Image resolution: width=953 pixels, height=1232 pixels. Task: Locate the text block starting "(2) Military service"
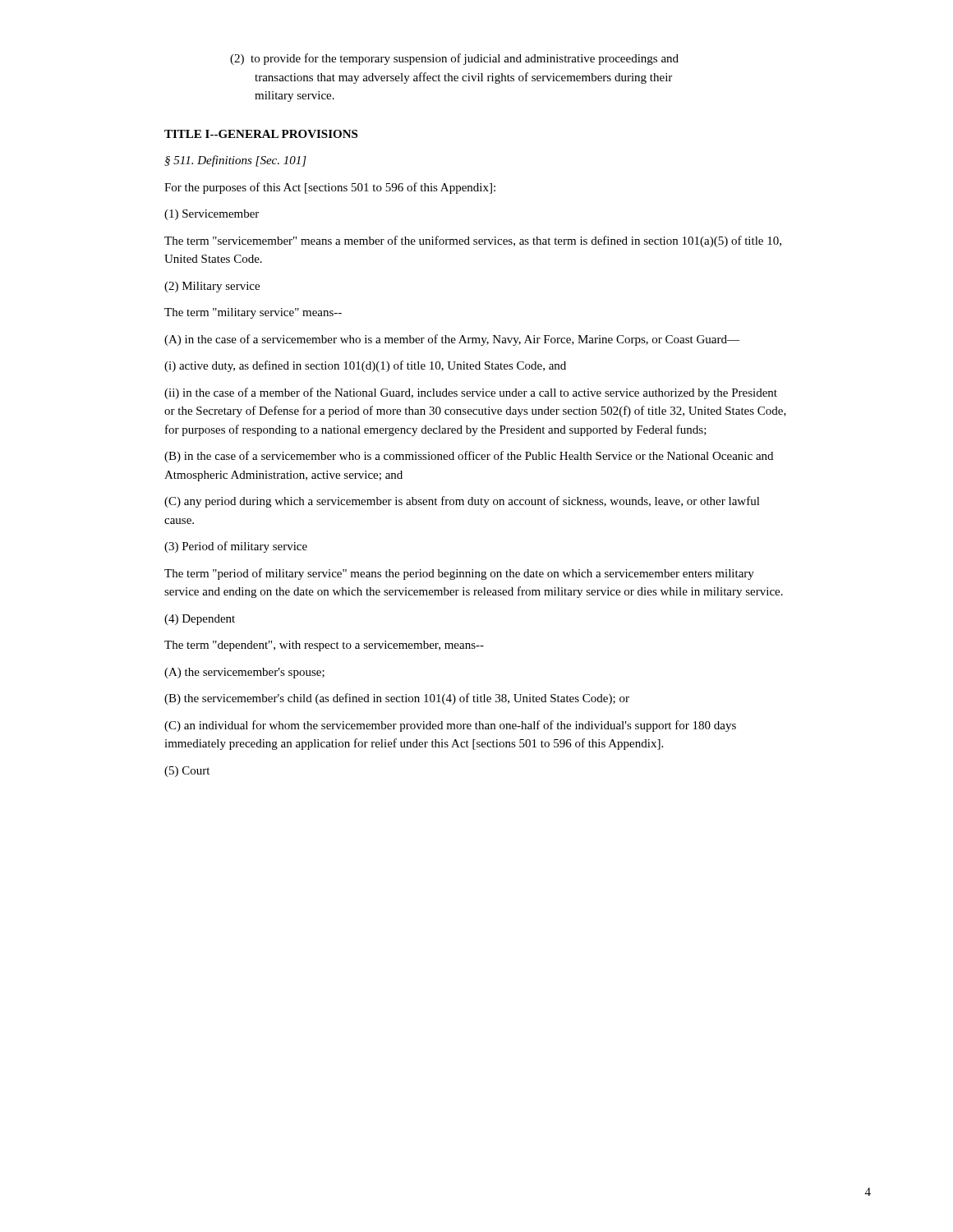click(x=212, y=285)
